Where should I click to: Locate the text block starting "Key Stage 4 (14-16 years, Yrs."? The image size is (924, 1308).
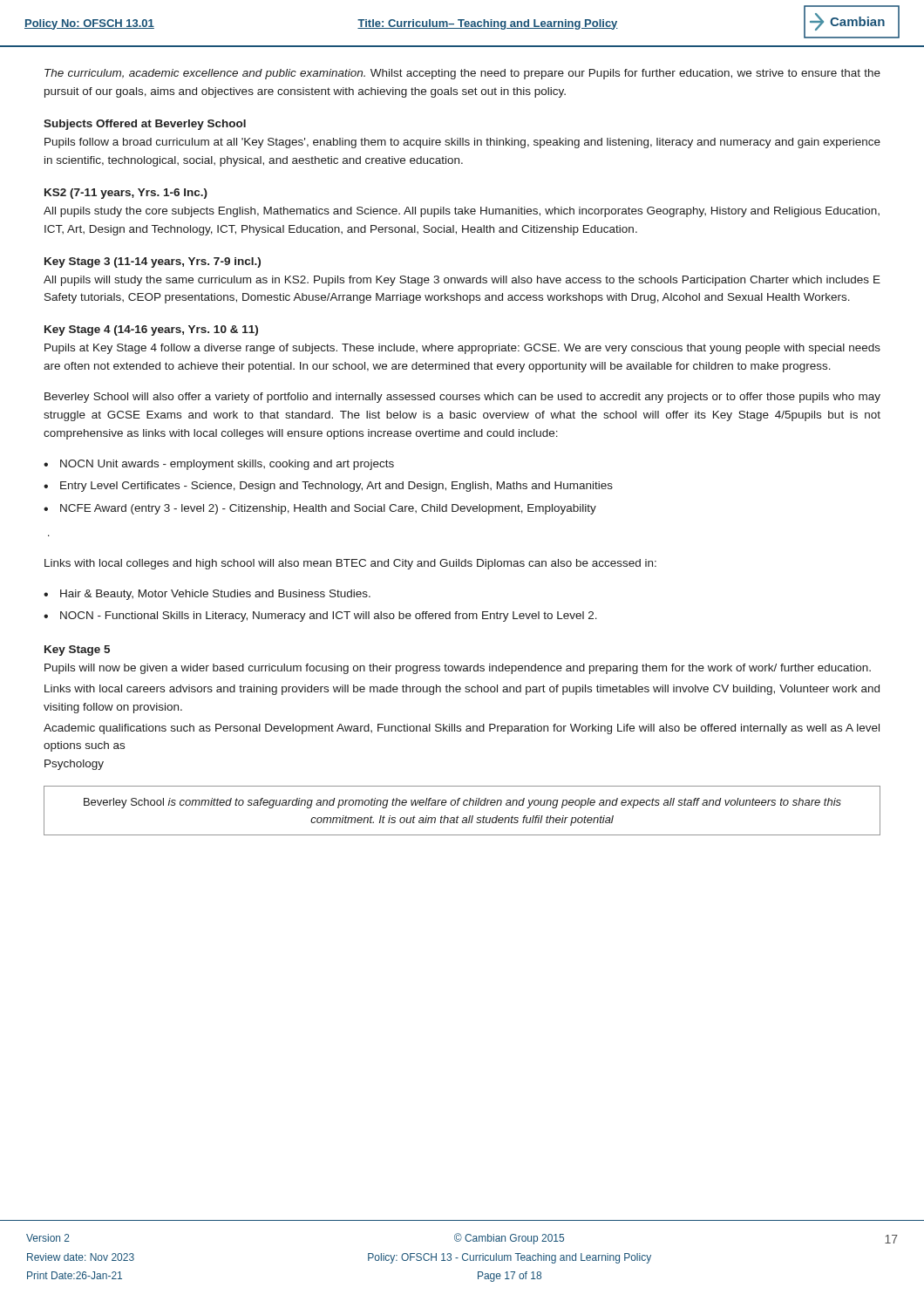point(151,329)
